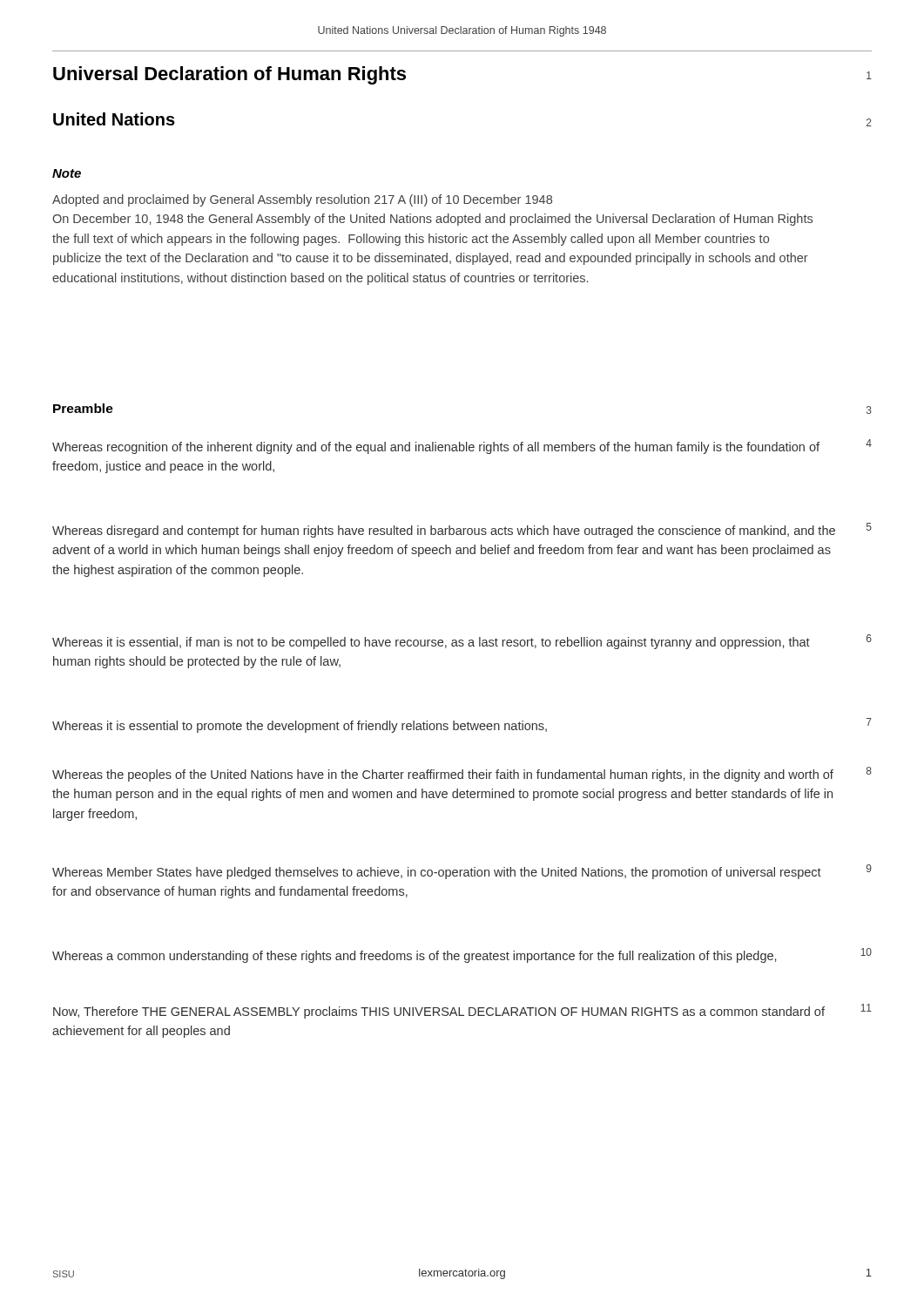The width and height of the screenshot is (924, 1307).
Task: Locate the text block that reads "Adopted and proclaimed by General Assembly resolution"
Action: pos(433,239)
